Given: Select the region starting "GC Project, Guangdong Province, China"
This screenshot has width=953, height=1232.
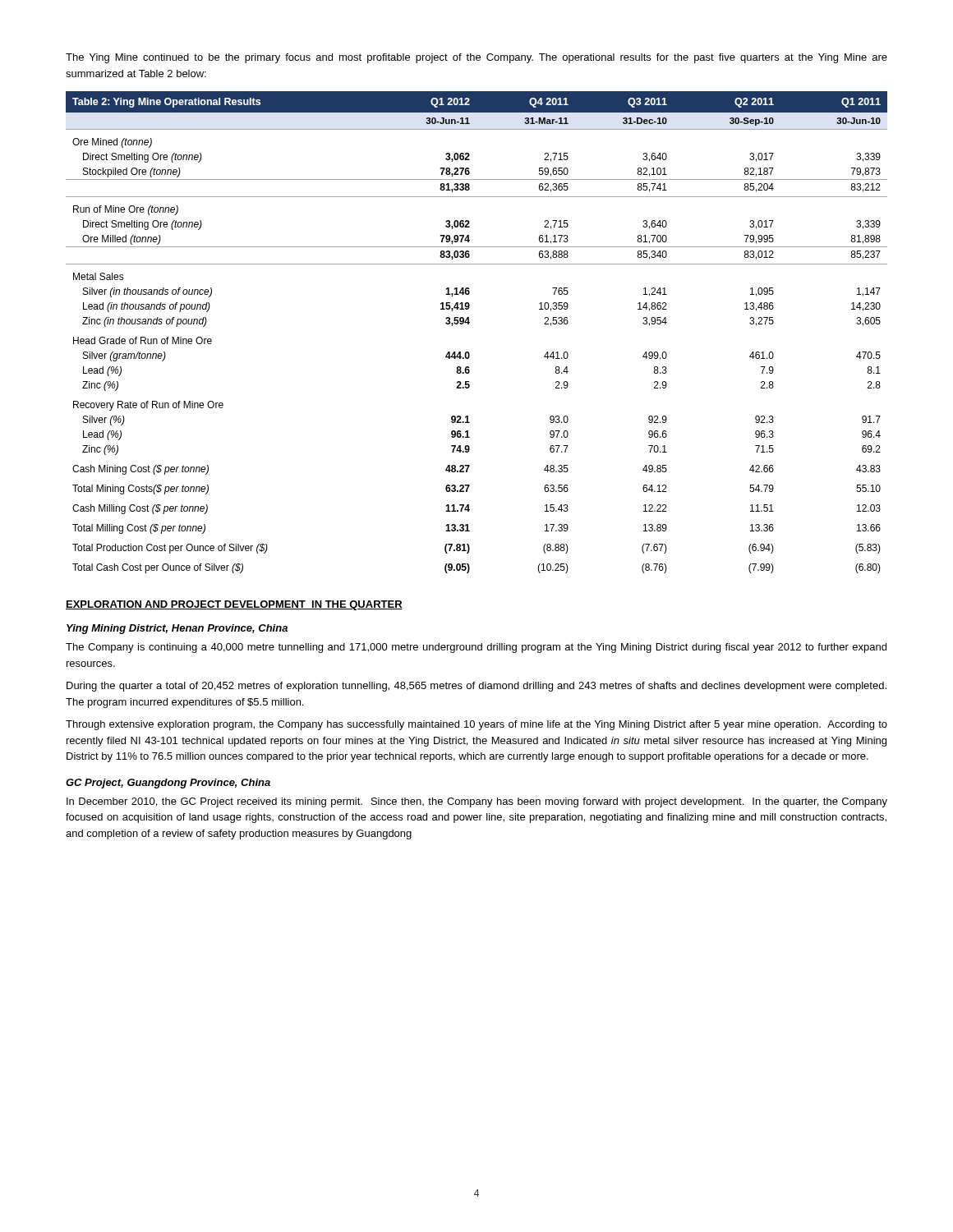Looking at the screenshot, I should pos(168,782).
